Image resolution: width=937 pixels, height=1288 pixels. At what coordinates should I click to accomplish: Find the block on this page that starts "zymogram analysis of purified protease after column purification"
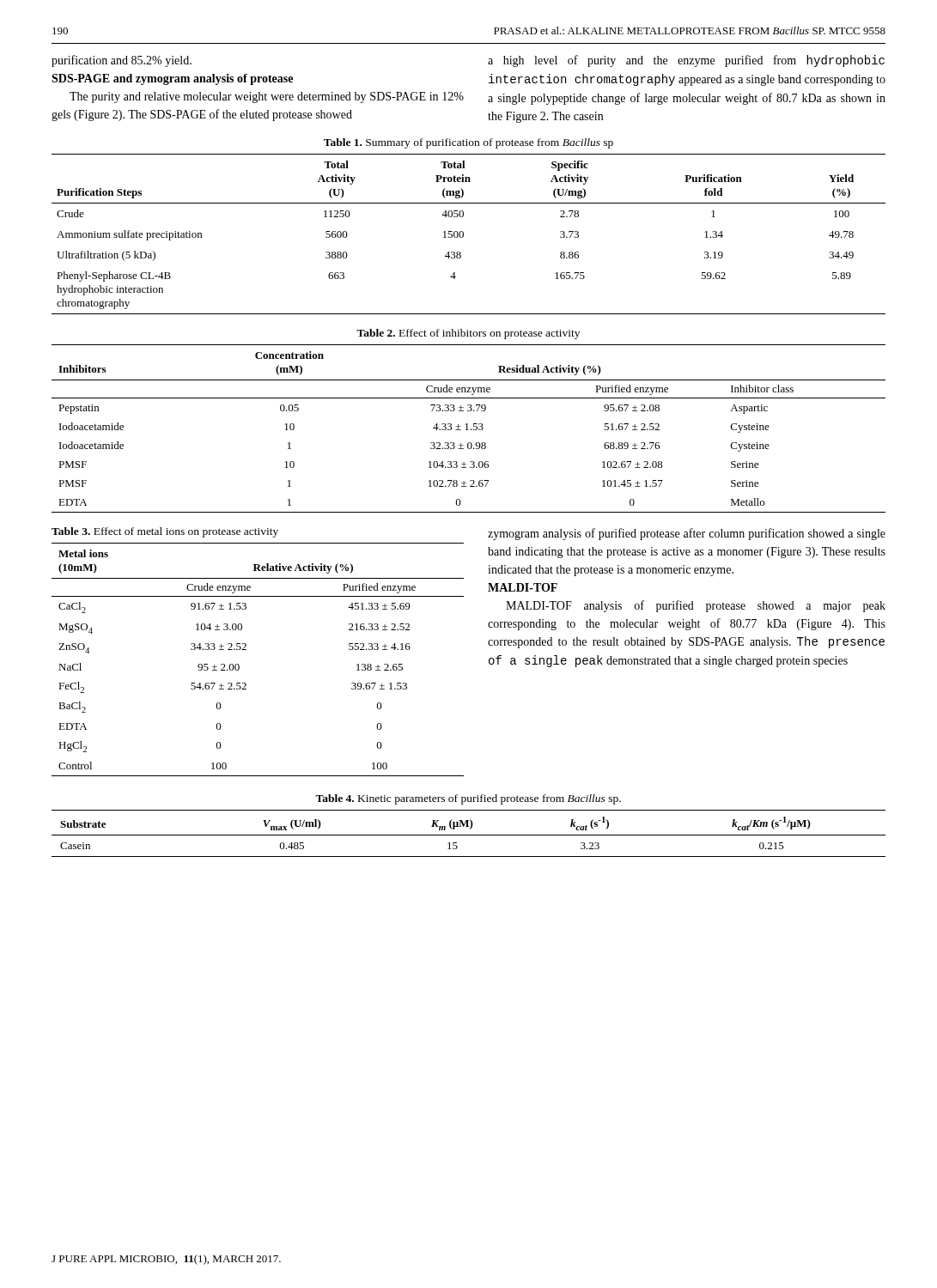[x=687, y=599]
